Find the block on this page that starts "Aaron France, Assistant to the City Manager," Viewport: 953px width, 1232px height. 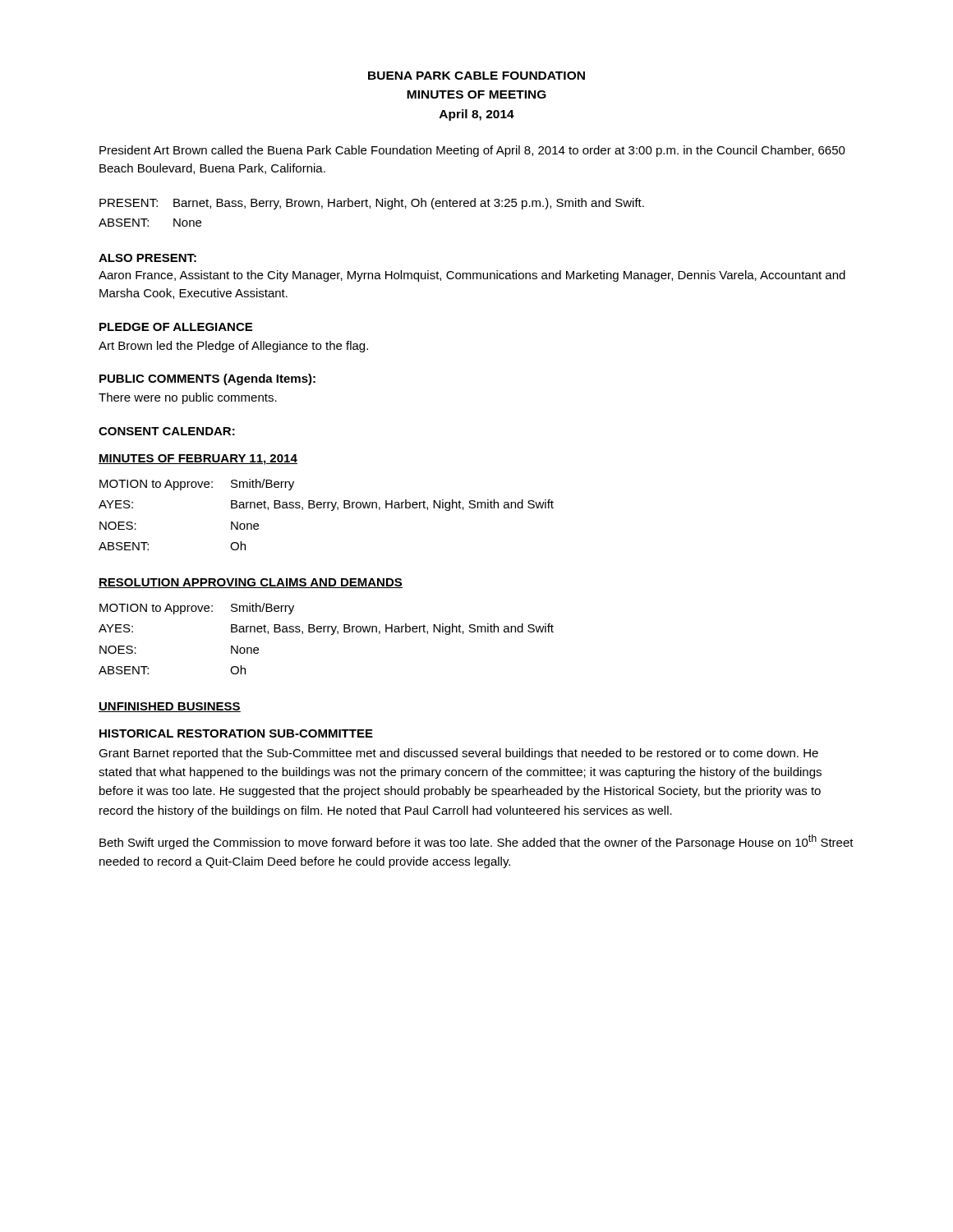click(472, 284)
